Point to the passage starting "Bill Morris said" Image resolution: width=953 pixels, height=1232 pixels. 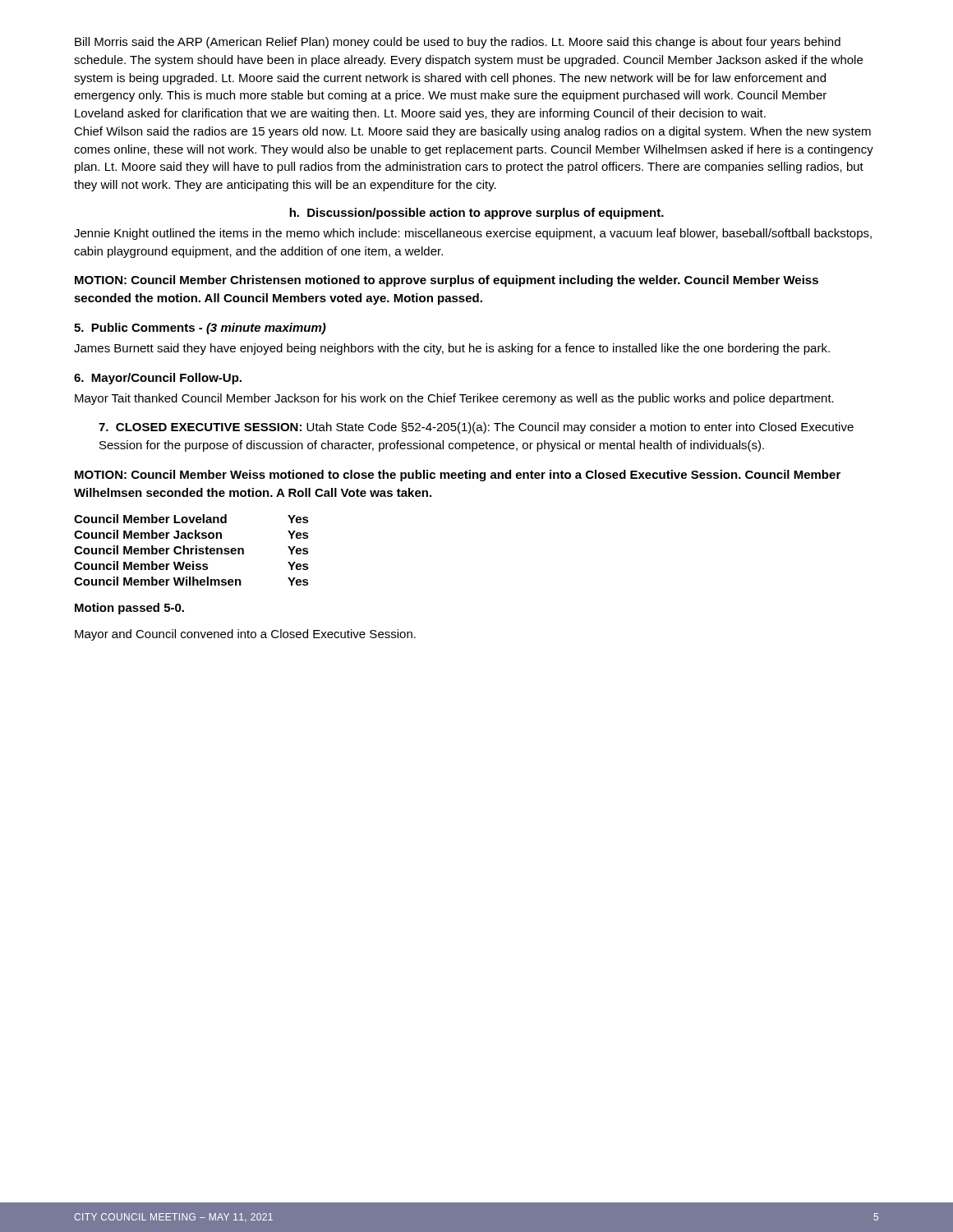(473, 113)
